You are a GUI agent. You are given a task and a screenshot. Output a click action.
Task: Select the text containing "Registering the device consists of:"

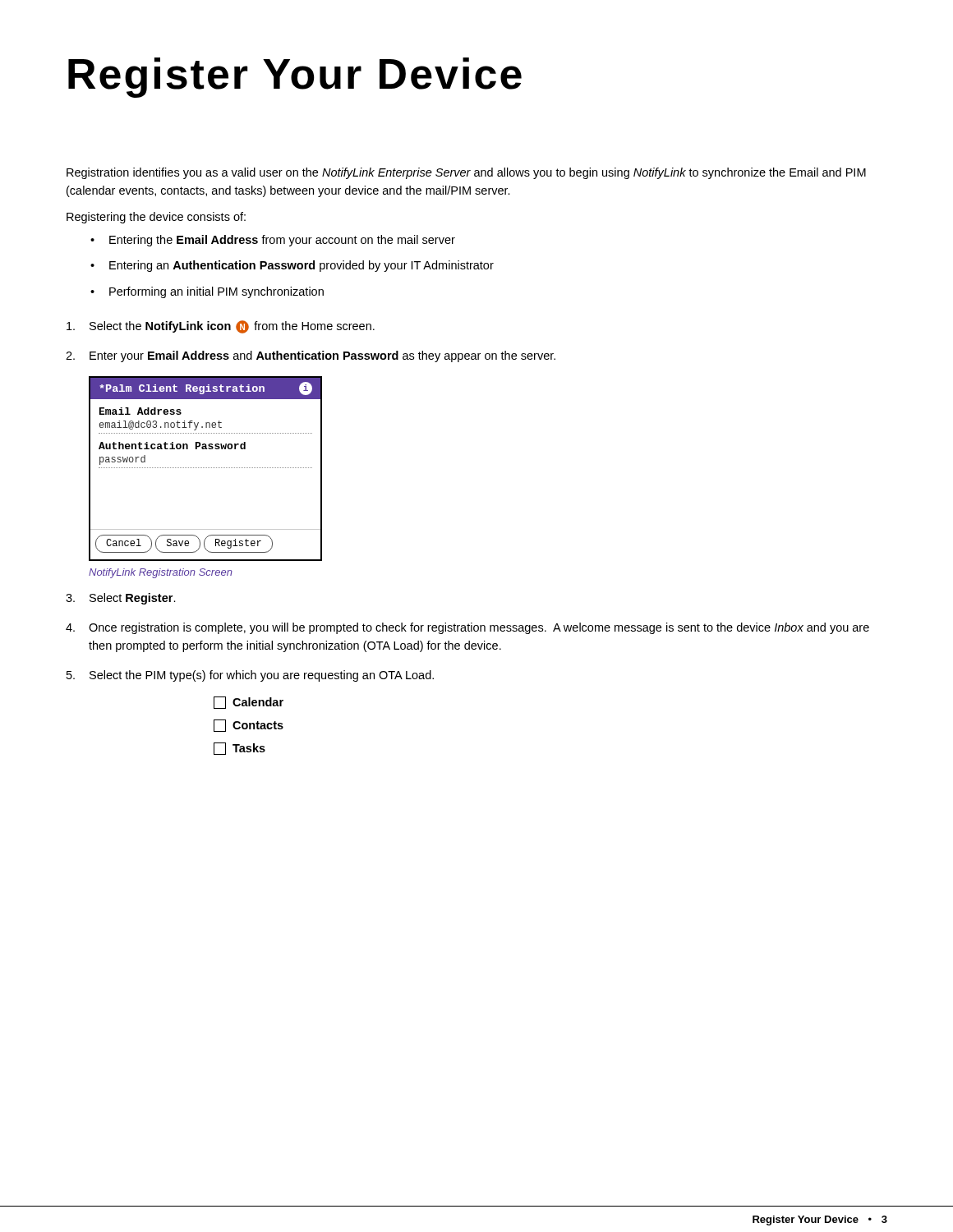coord(156,216)
